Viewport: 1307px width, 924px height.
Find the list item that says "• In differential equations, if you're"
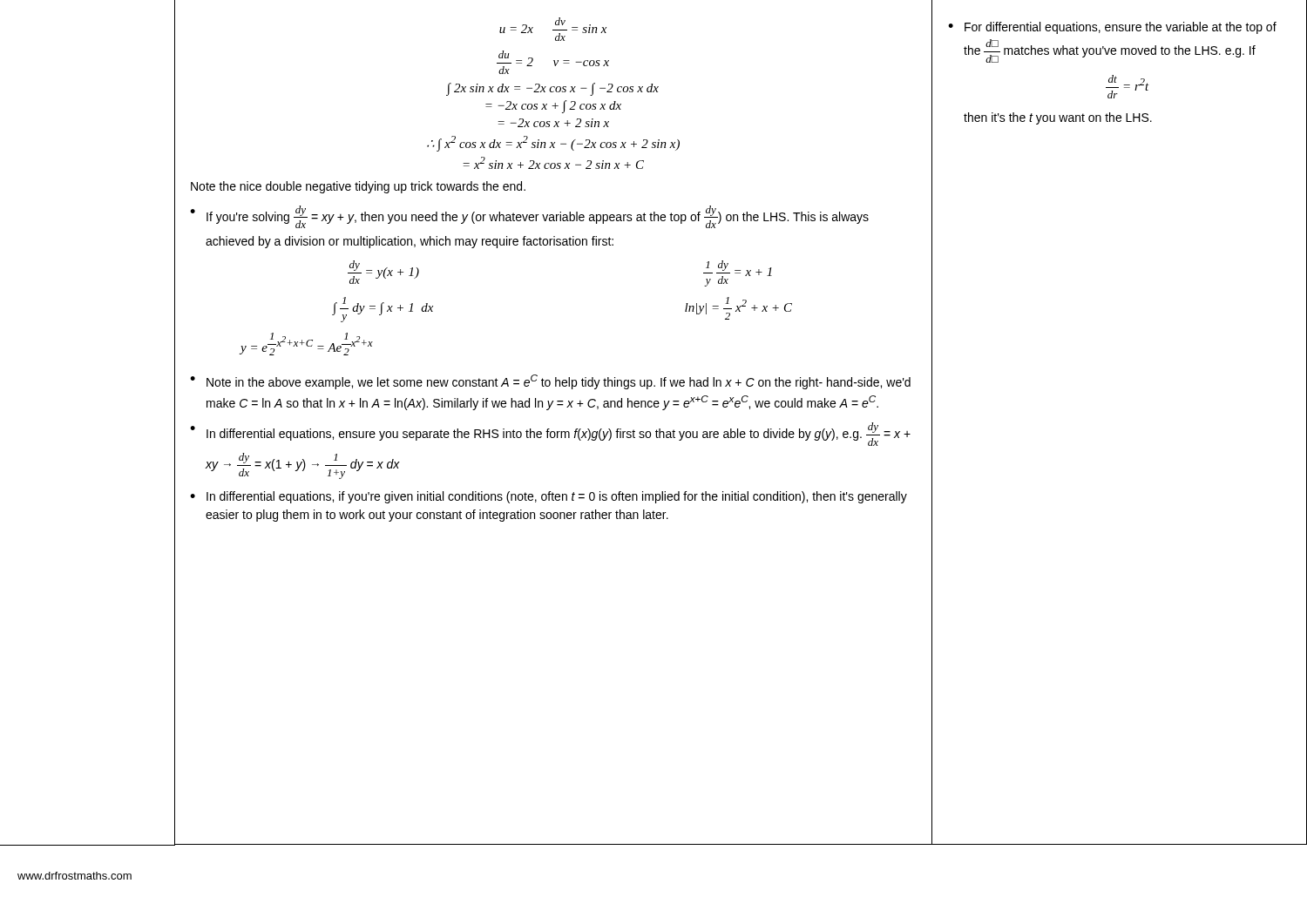click(553, 506)
